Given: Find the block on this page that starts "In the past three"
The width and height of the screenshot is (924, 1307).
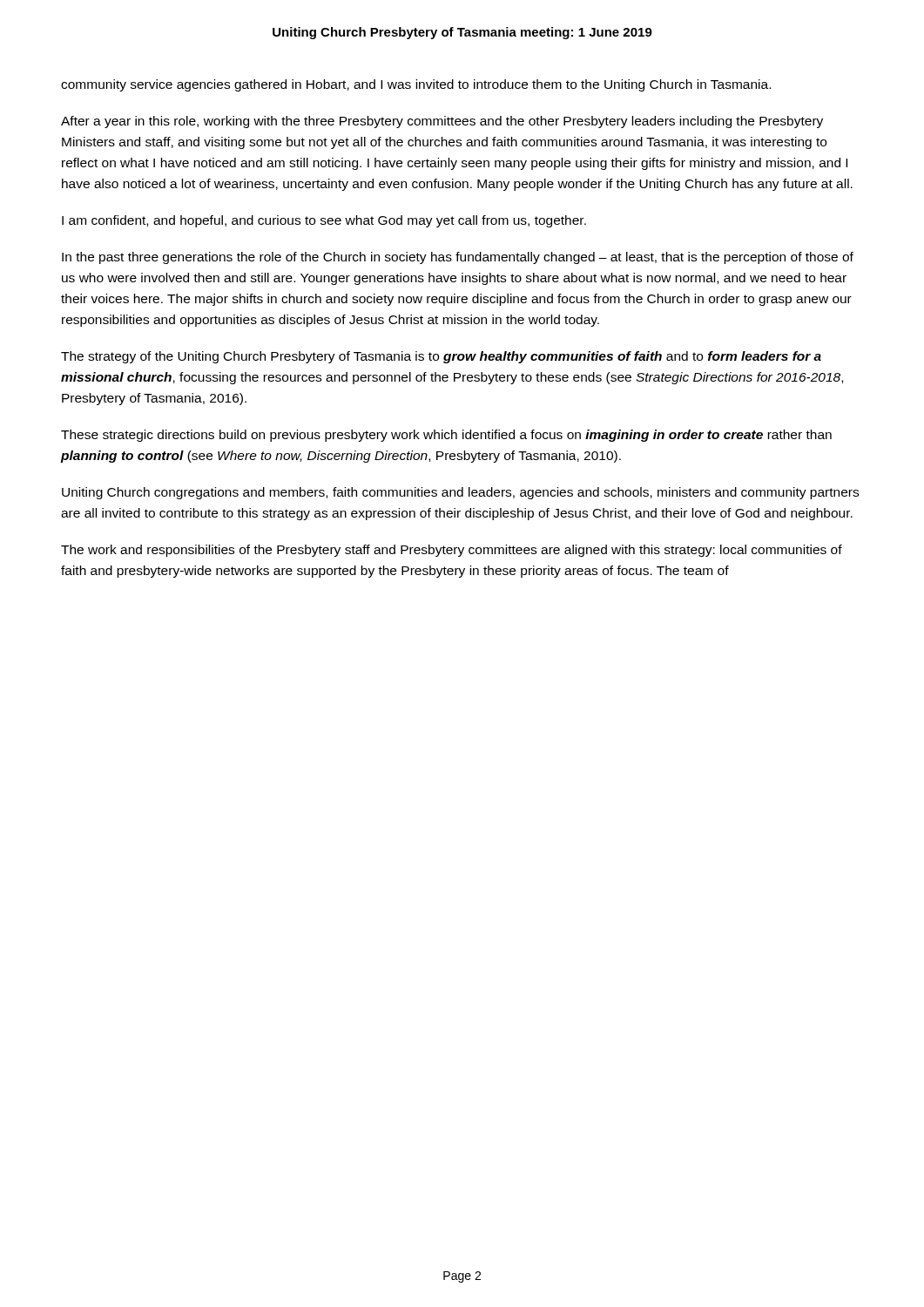Looking at the screenshot, I should [x=457, y=288].
